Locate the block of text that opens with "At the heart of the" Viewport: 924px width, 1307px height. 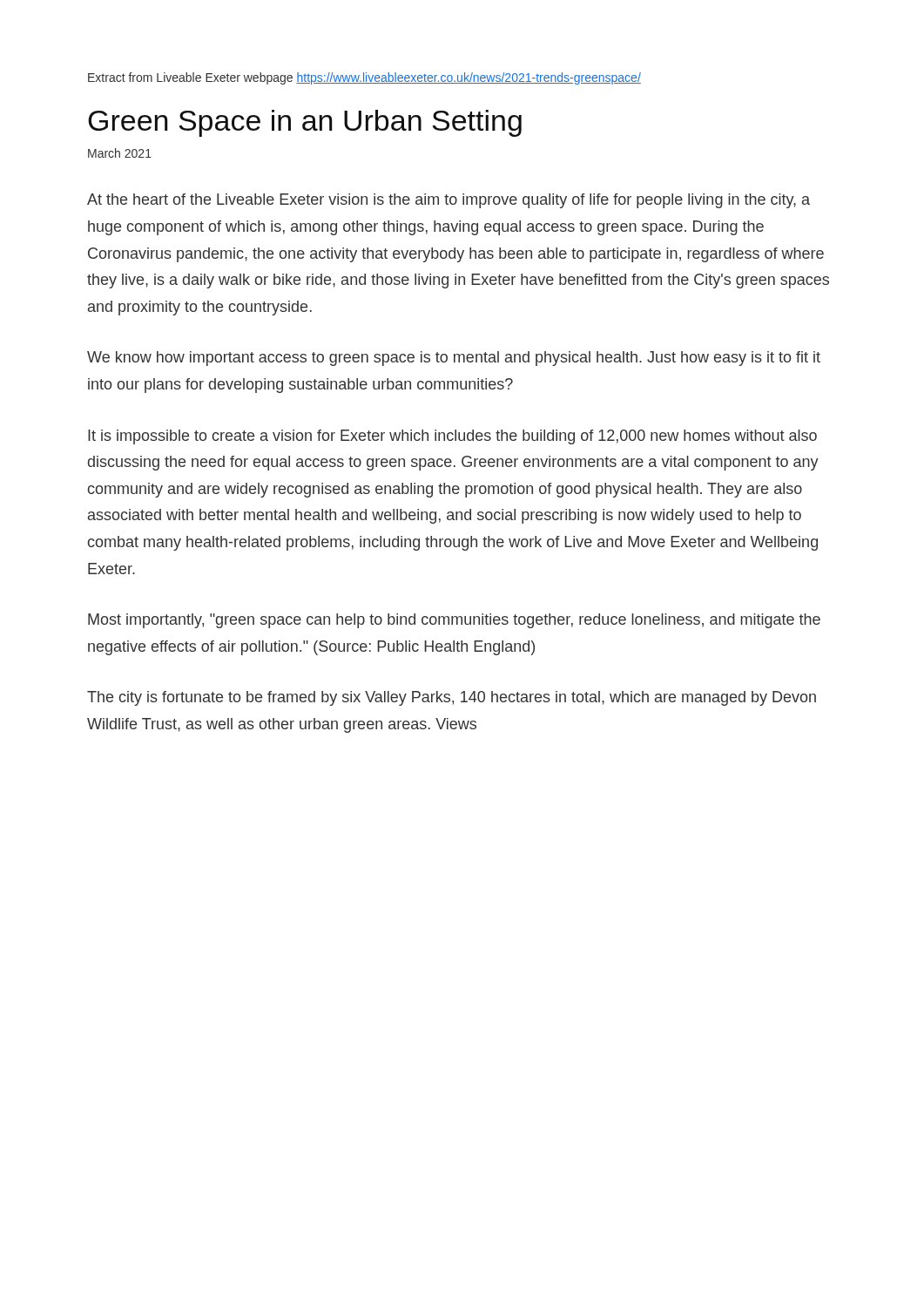click(x=458, y=253)
